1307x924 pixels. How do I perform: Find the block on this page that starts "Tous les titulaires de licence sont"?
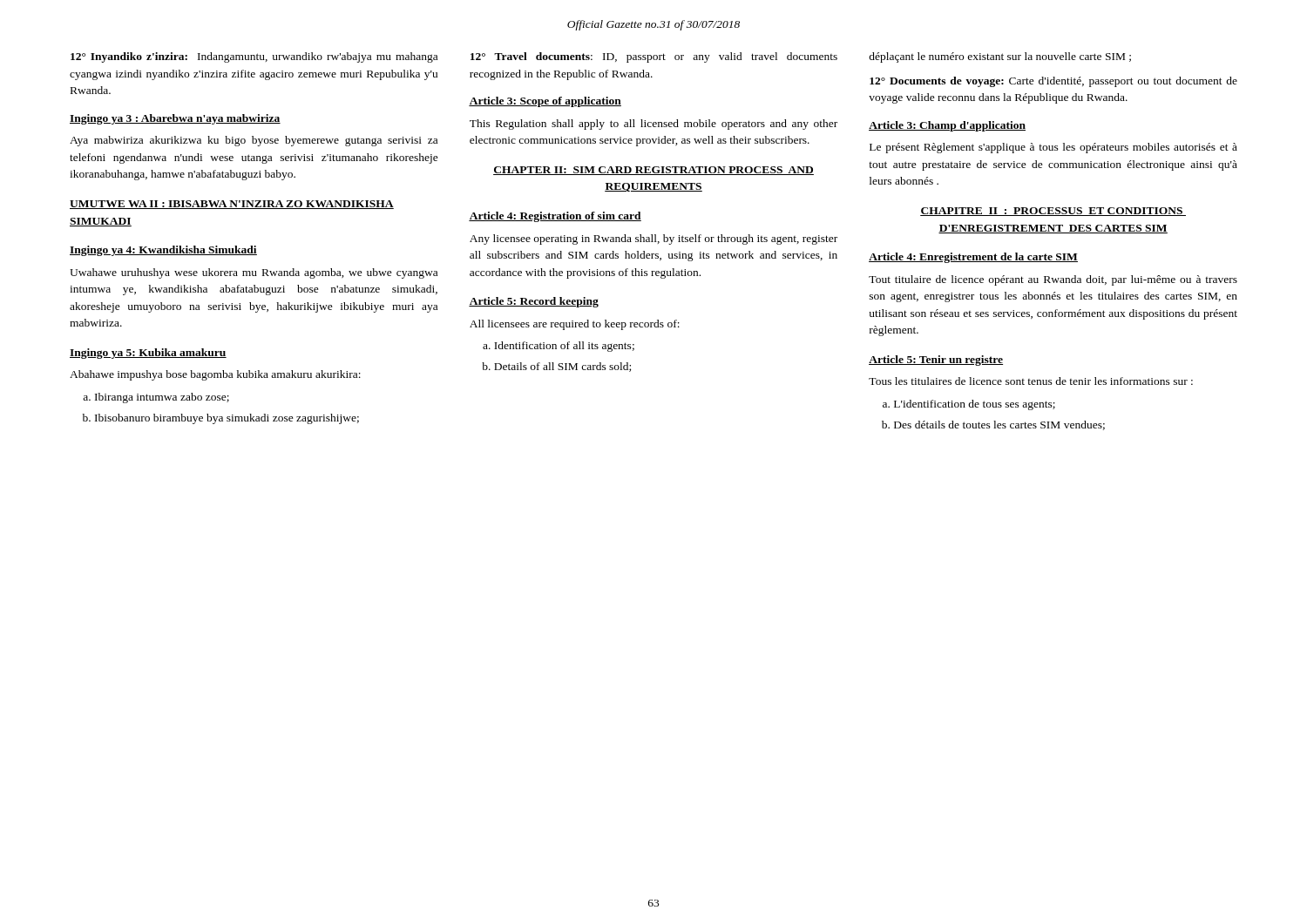point(1031,381)
